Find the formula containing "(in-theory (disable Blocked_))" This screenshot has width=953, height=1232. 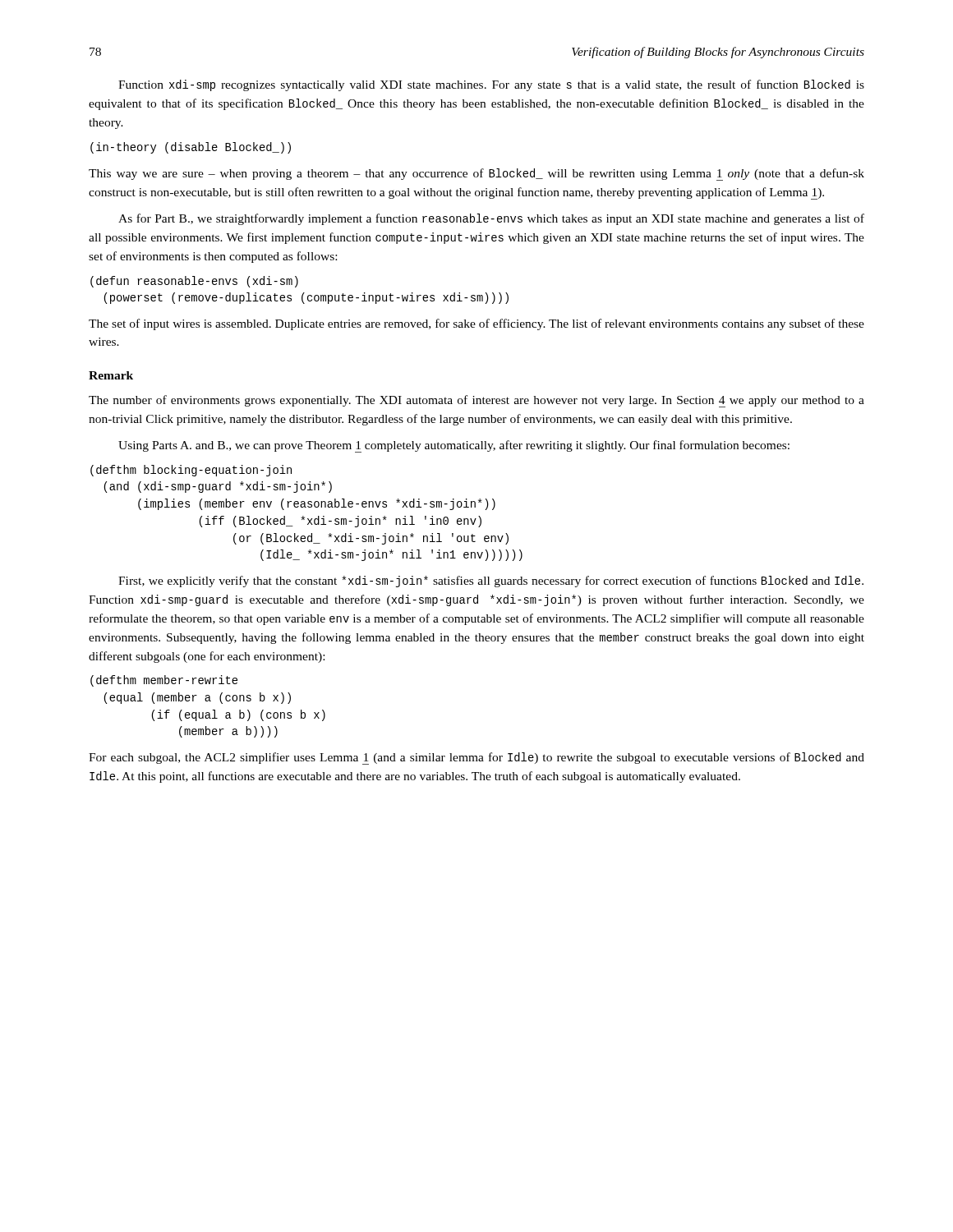(x=191, y=148)
